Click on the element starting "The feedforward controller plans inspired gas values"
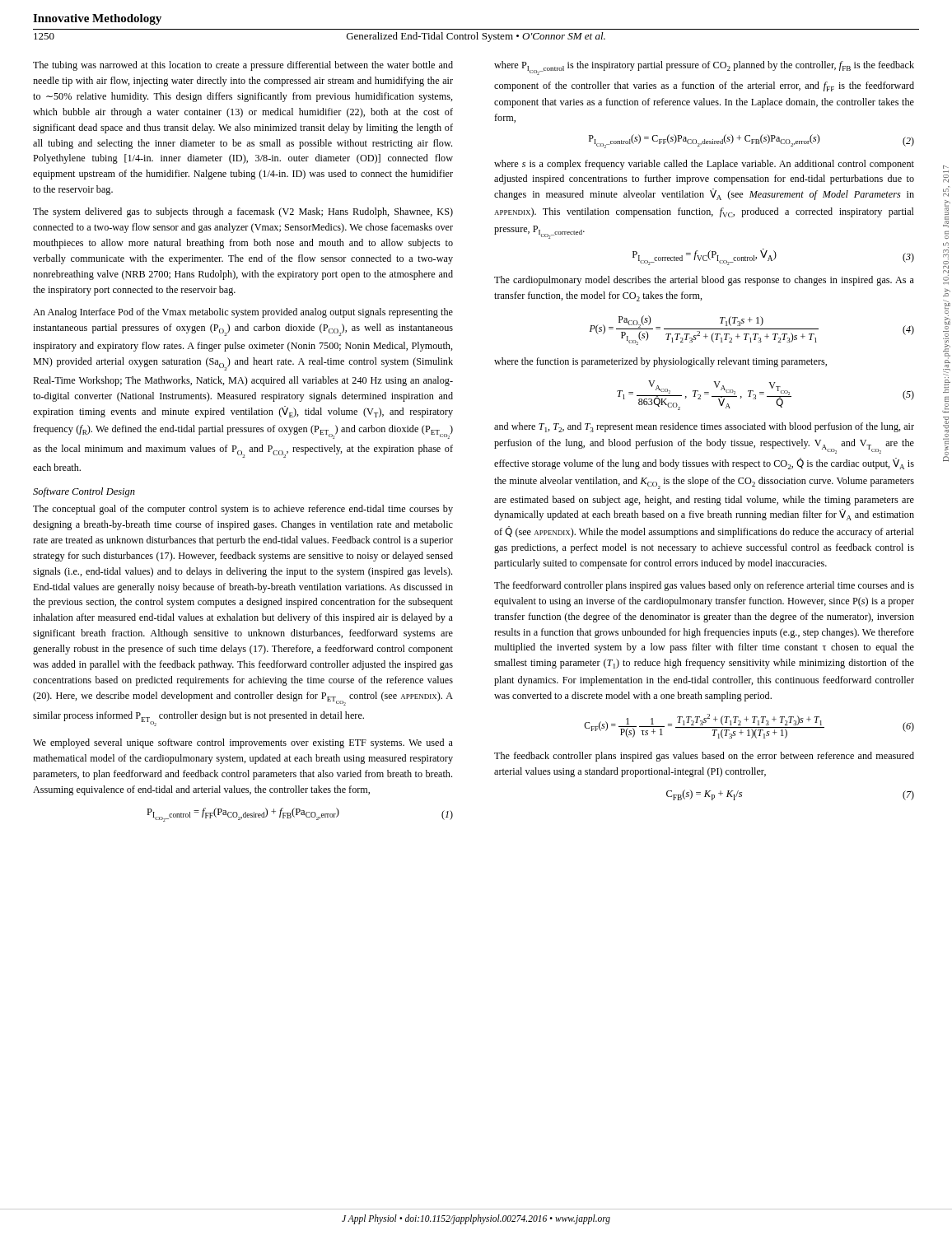Screen dimensions: 1235x952 [x=704, y=640]
